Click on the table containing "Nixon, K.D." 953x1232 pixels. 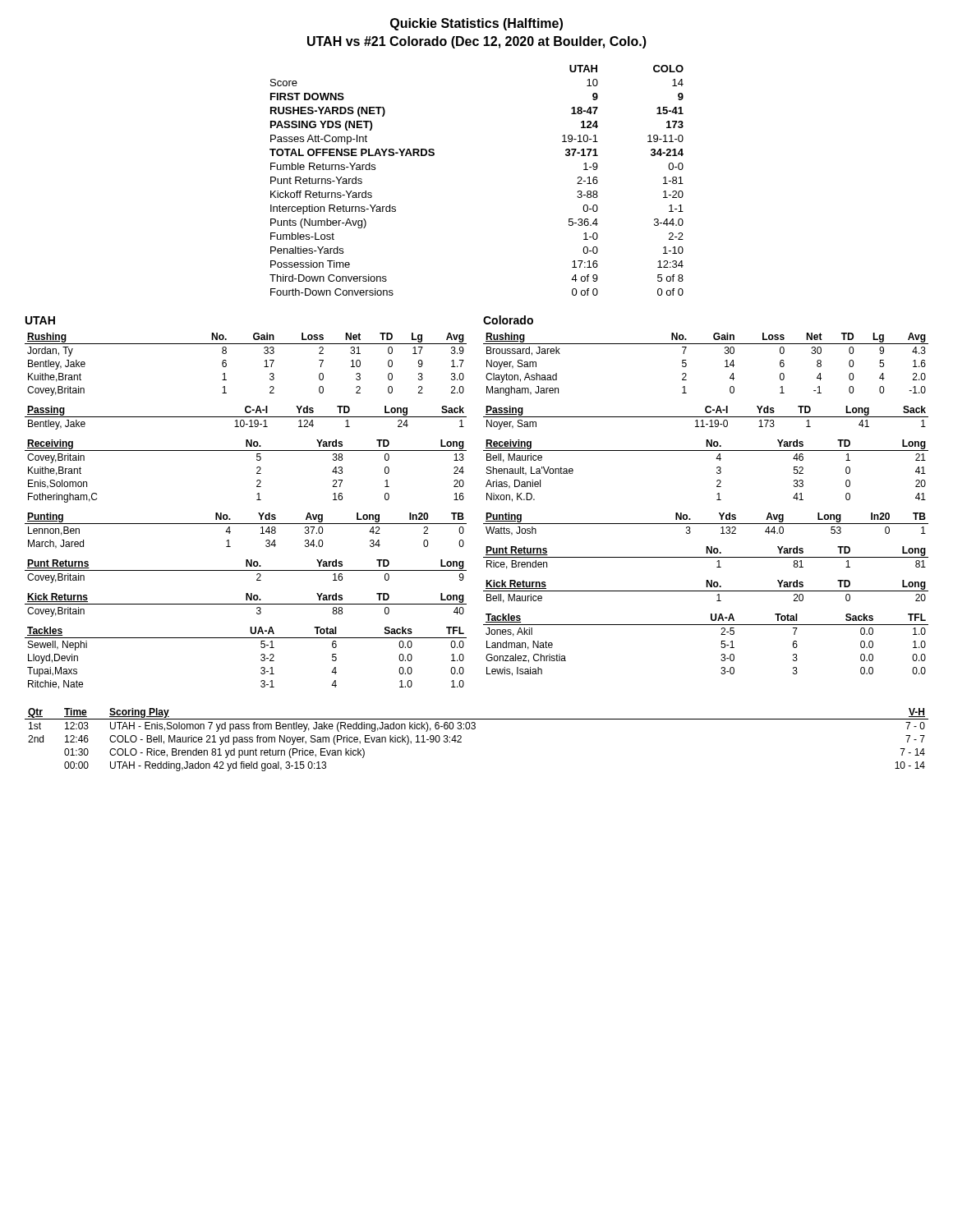tap(706, 470)
